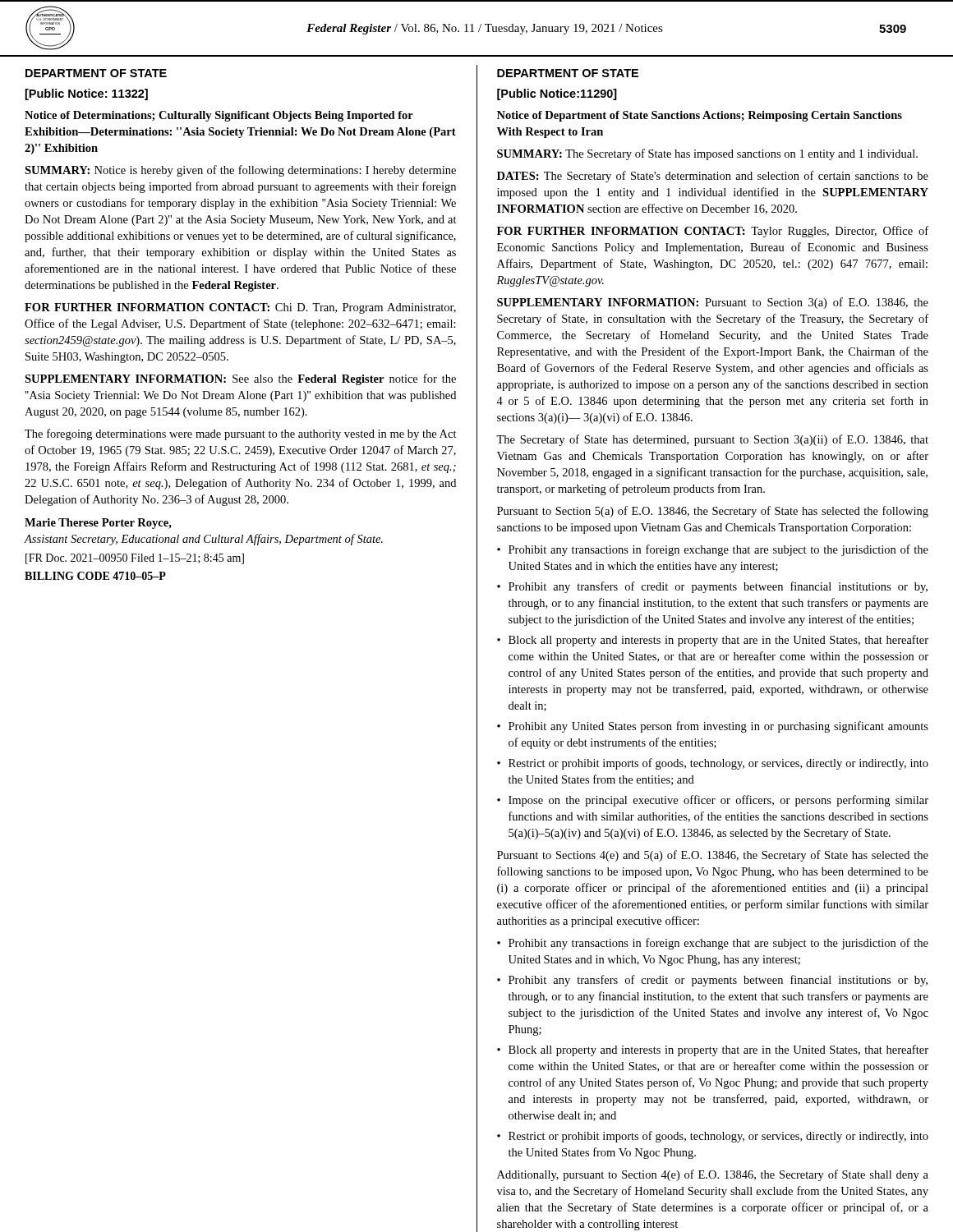The height and width of the screenshot is (1232, 953).
Task: Click on the text block starting "SUMMARY: The Secretary of State has imposed"
Action: click(708, 154)
